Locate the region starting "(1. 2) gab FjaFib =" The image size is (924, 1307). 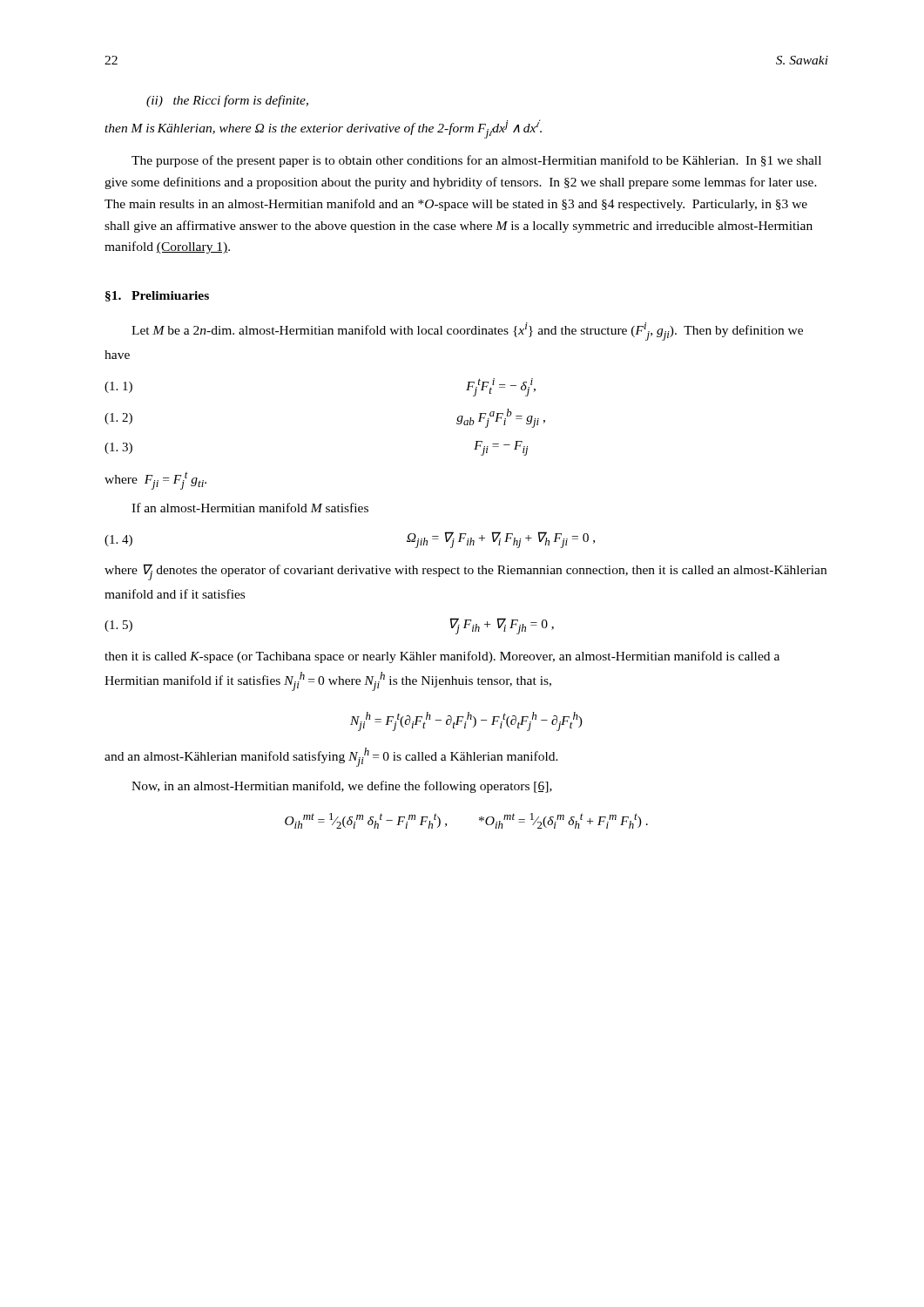[466, 418]
